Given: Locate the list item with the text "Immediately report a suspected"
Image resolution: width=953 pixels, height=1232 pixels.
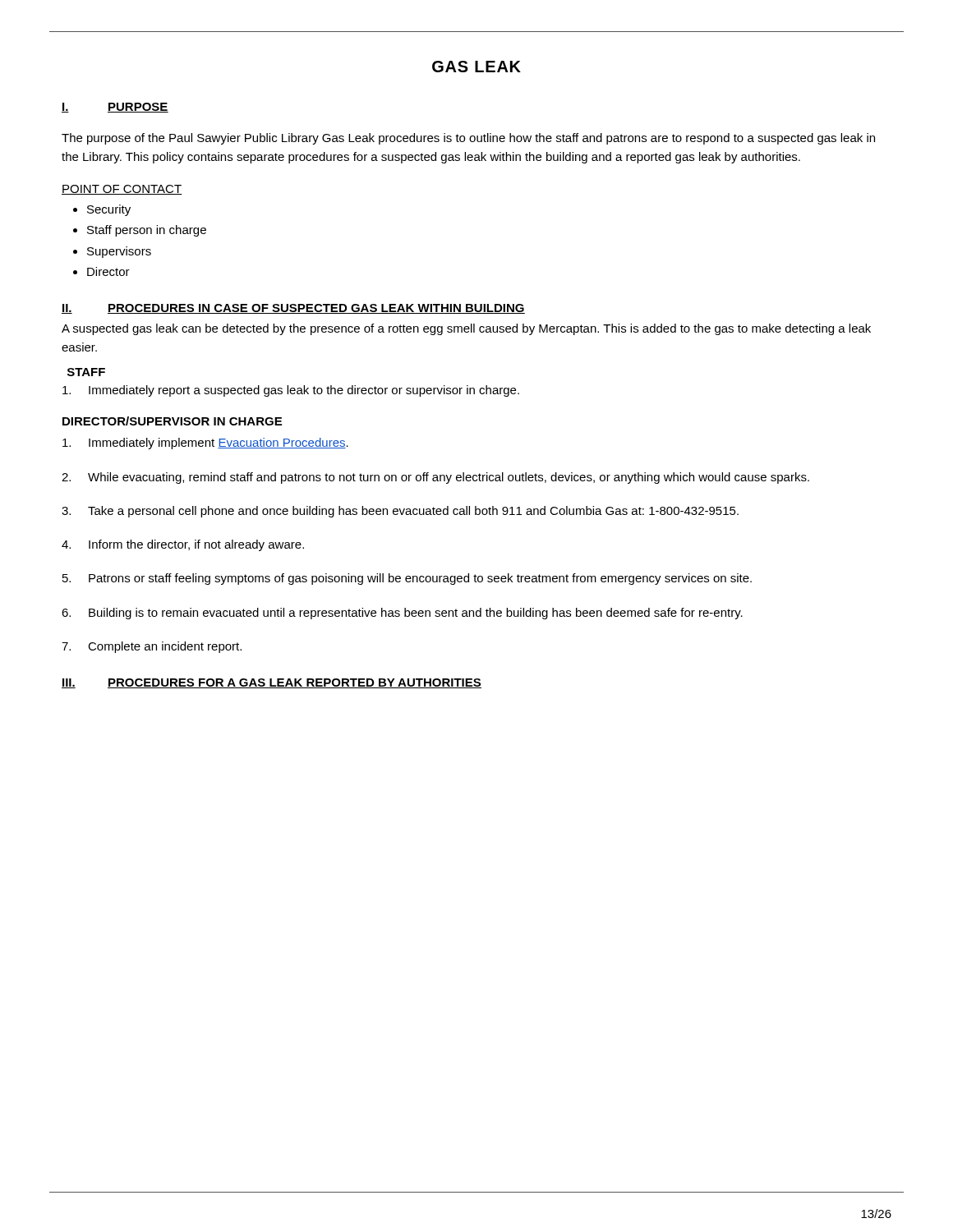Looking at the screenshot, I should (476, 390).
